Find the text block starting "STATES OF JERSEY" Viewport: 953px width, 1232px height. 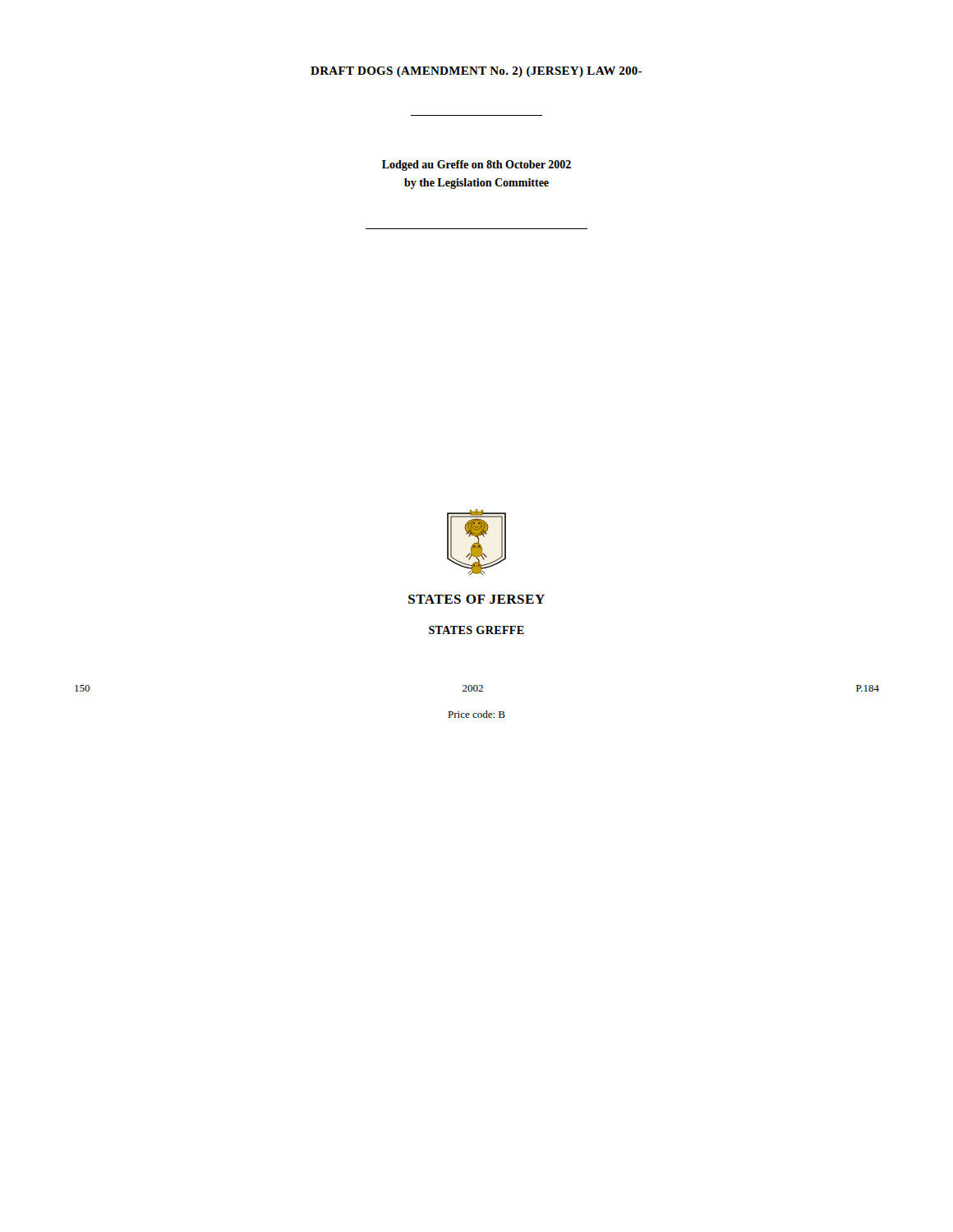pyautogui.click(x=476, y=599)
